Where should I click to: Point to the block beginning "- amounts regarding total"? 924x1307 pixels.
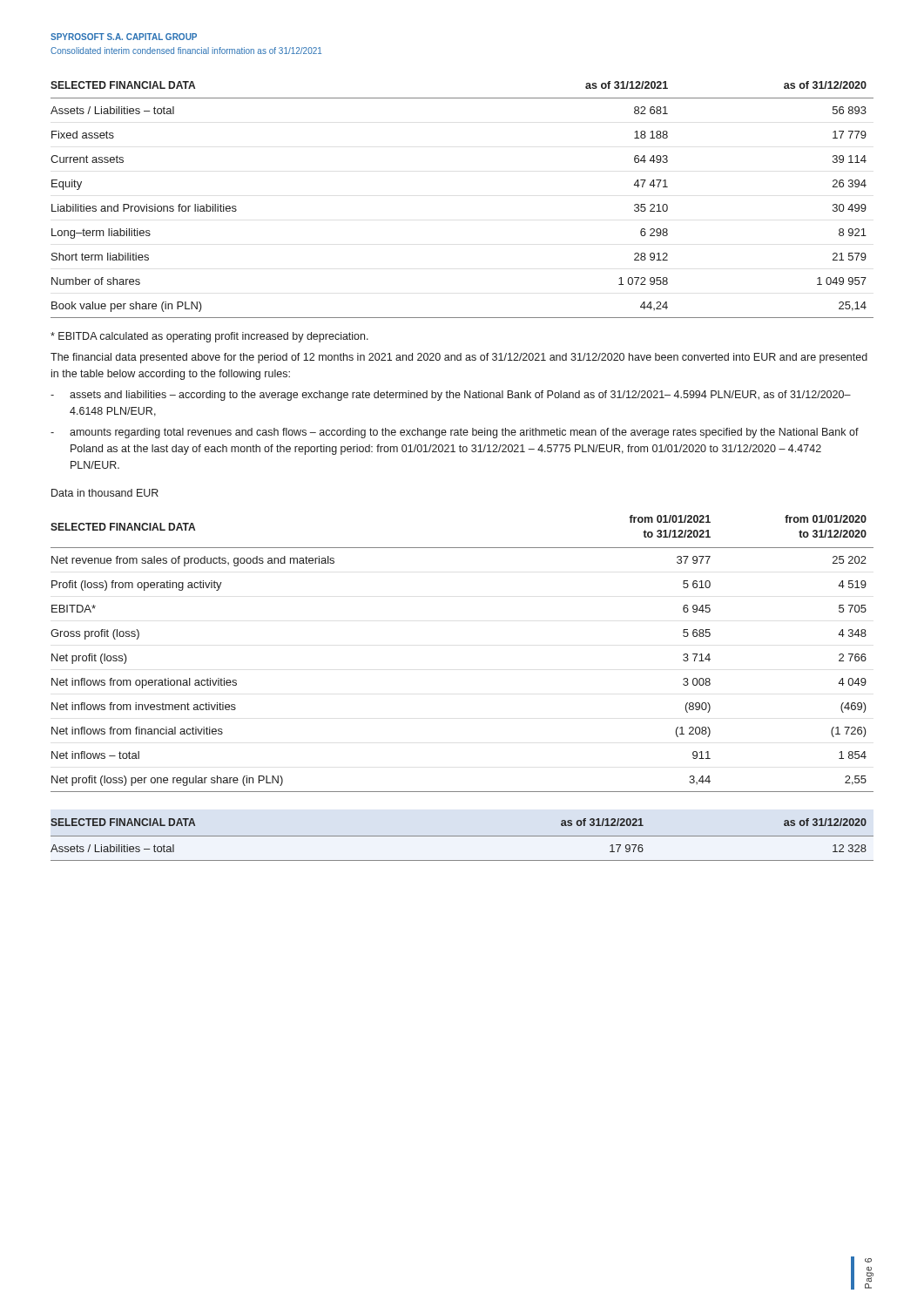pyautogui.click(x=462, y=449)
